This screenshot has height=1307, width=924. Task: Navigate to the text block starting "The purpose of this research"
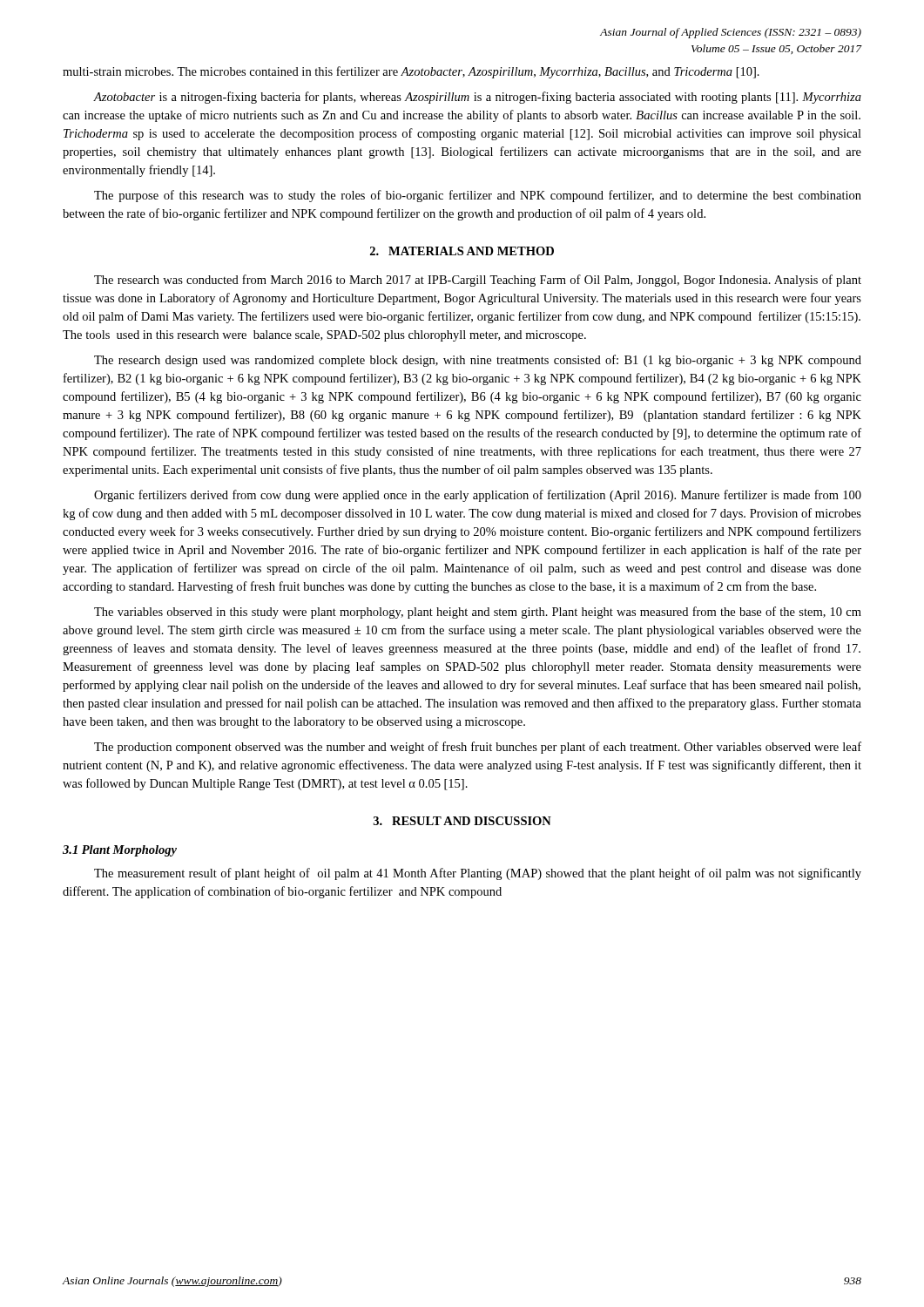(462, 205)
